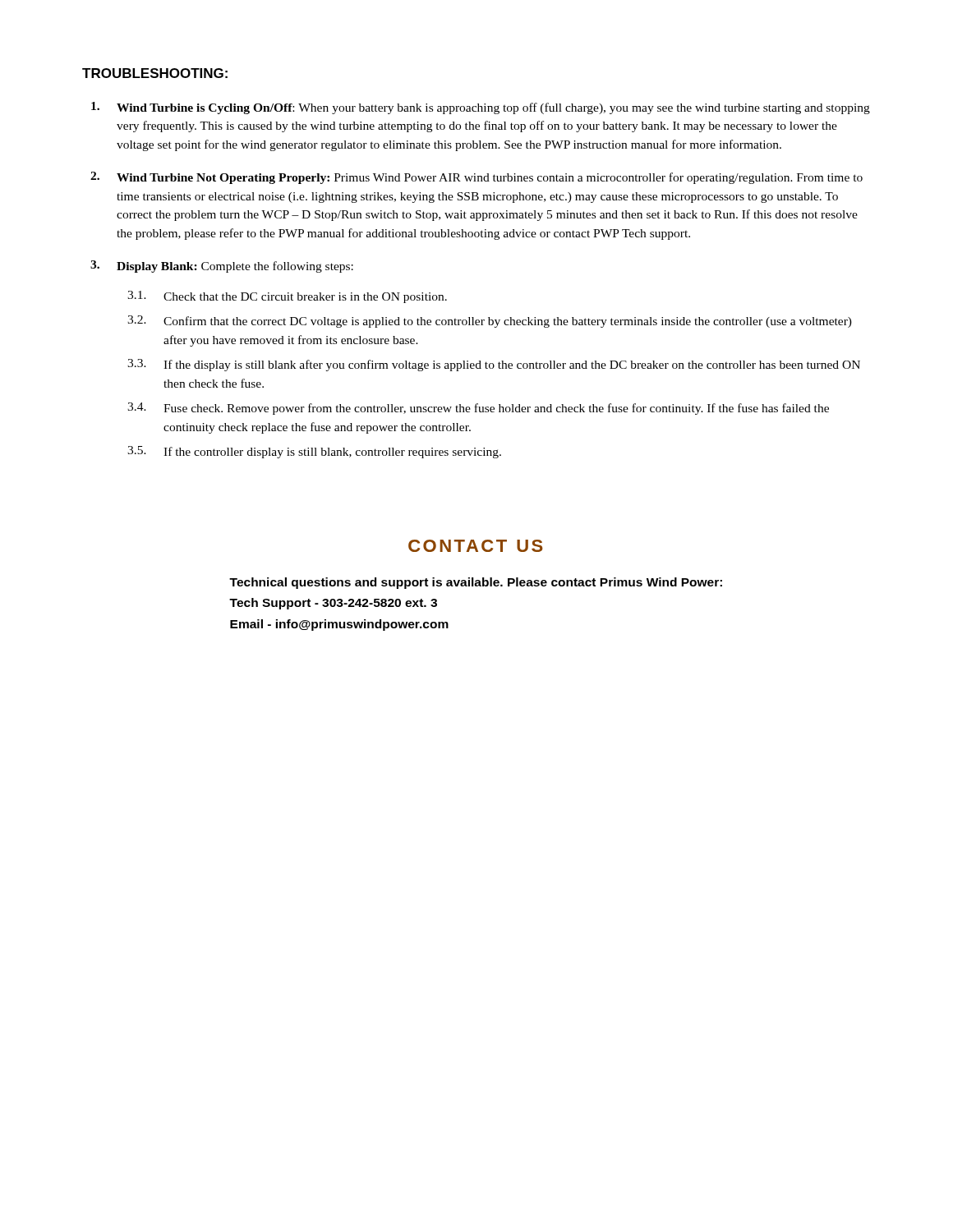
Task: Find the title containing "CONTACT US"
Action: click(476, 545)
